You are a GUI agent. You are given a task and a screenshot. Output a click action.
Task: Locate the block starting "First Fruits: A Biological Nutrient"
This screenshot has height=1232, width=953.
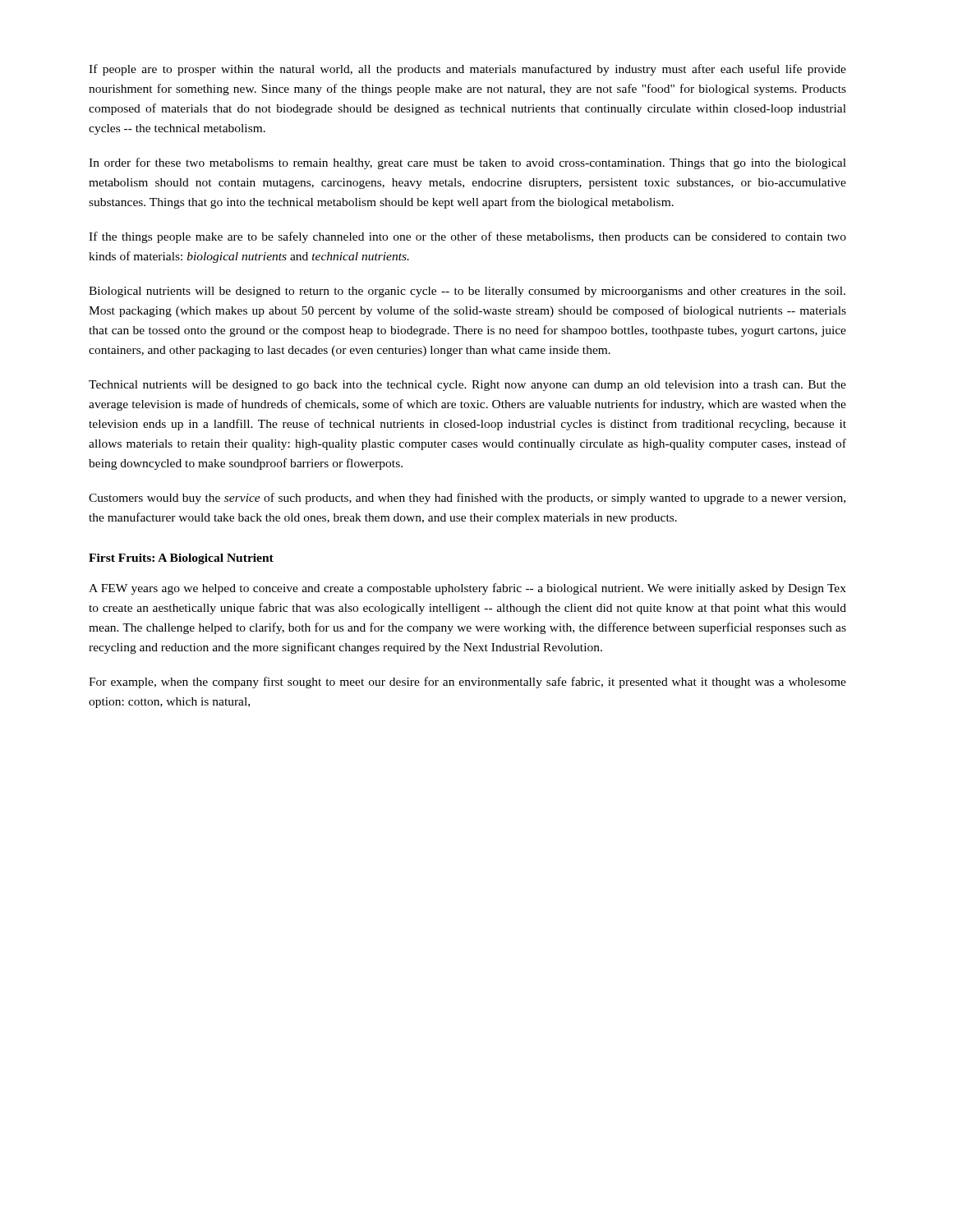(x=181, y=558)
